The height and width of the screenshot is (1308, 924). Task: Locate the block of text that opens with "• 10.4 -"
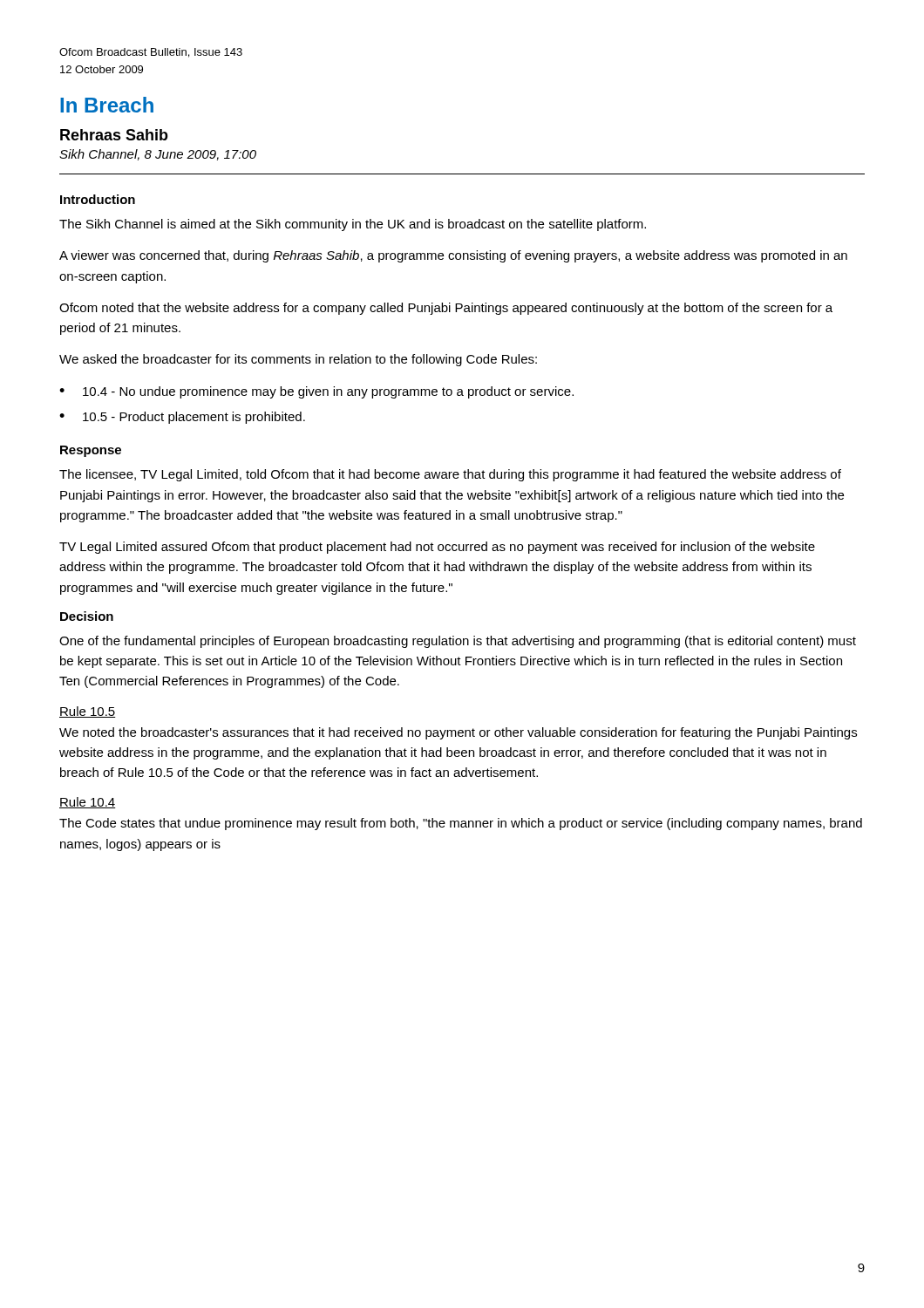click(462, 391)
